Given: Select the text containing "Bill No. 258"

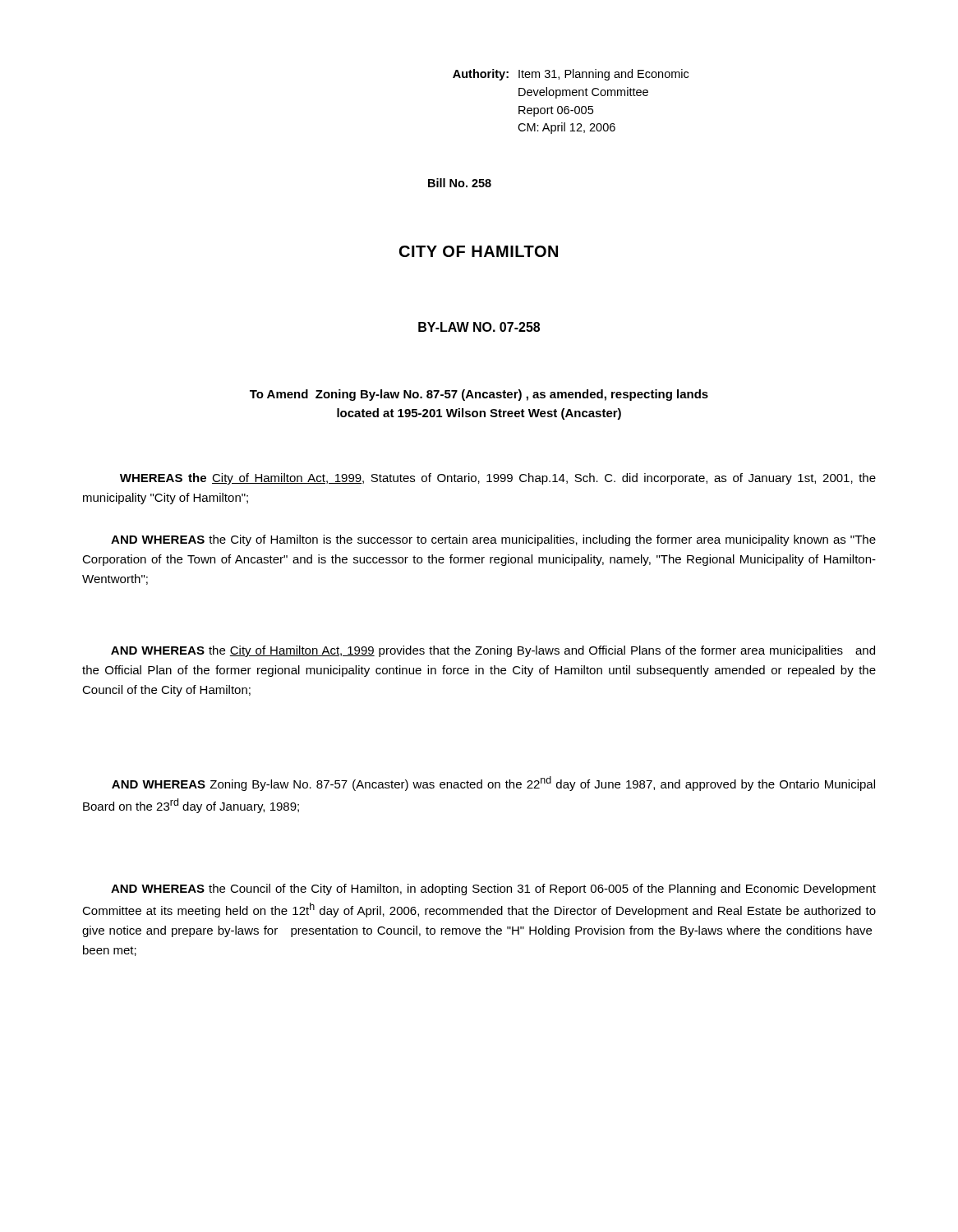Looking at the screenshot, I should coord(459,183).
